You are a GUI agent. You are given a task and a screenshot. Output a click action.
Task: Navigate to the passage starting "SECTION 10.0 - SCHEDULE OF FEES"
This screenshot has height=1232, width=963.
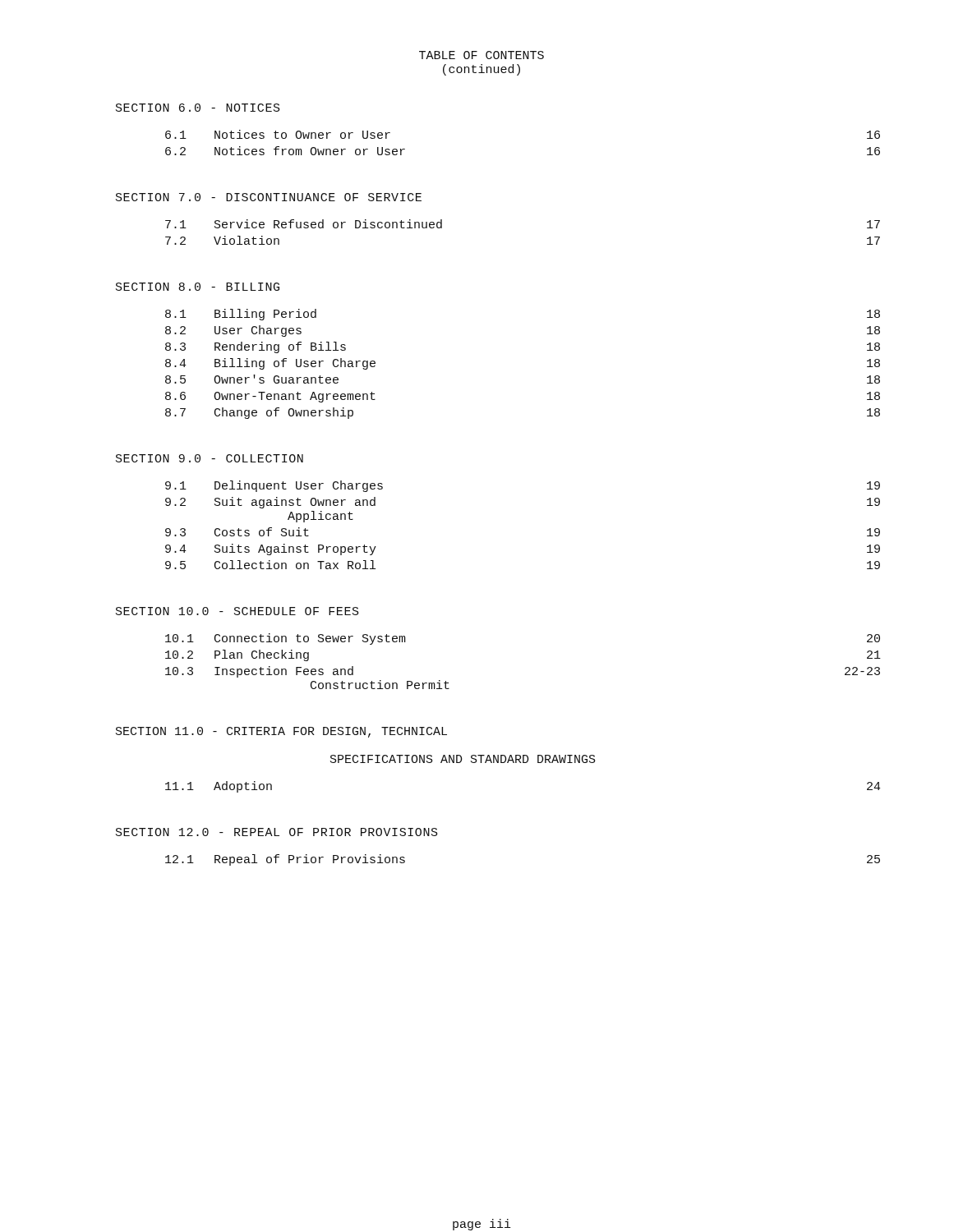pos(237,612)
